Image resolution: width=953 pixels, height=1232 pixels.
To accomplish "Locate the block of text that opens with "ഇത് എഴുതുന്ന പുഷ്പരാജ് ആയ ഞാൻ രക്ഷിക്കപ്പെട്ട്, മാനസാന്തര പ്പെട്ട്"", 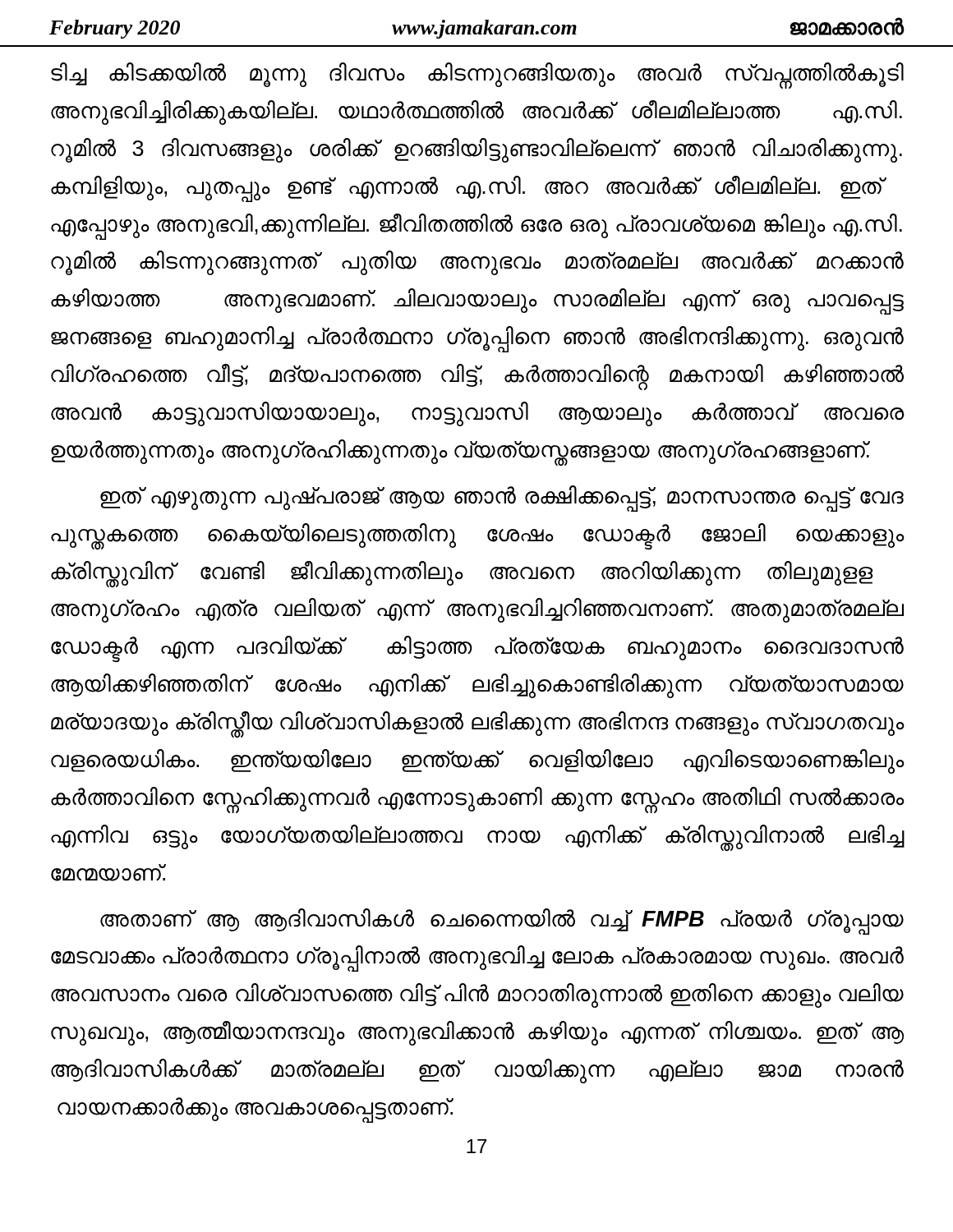I will tap(476, 684).
